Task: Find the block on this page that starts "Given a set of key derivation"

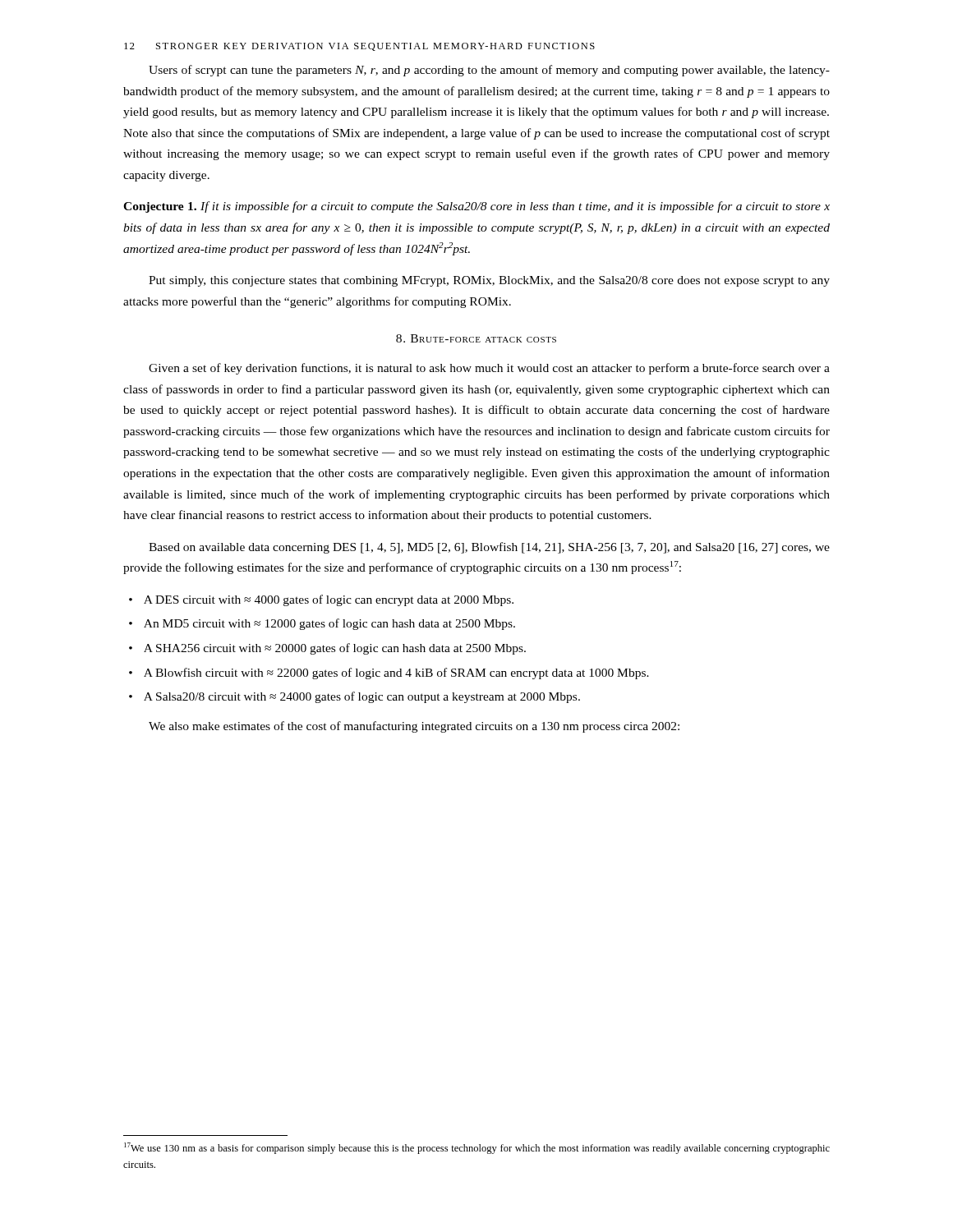Action: [476, 441]
